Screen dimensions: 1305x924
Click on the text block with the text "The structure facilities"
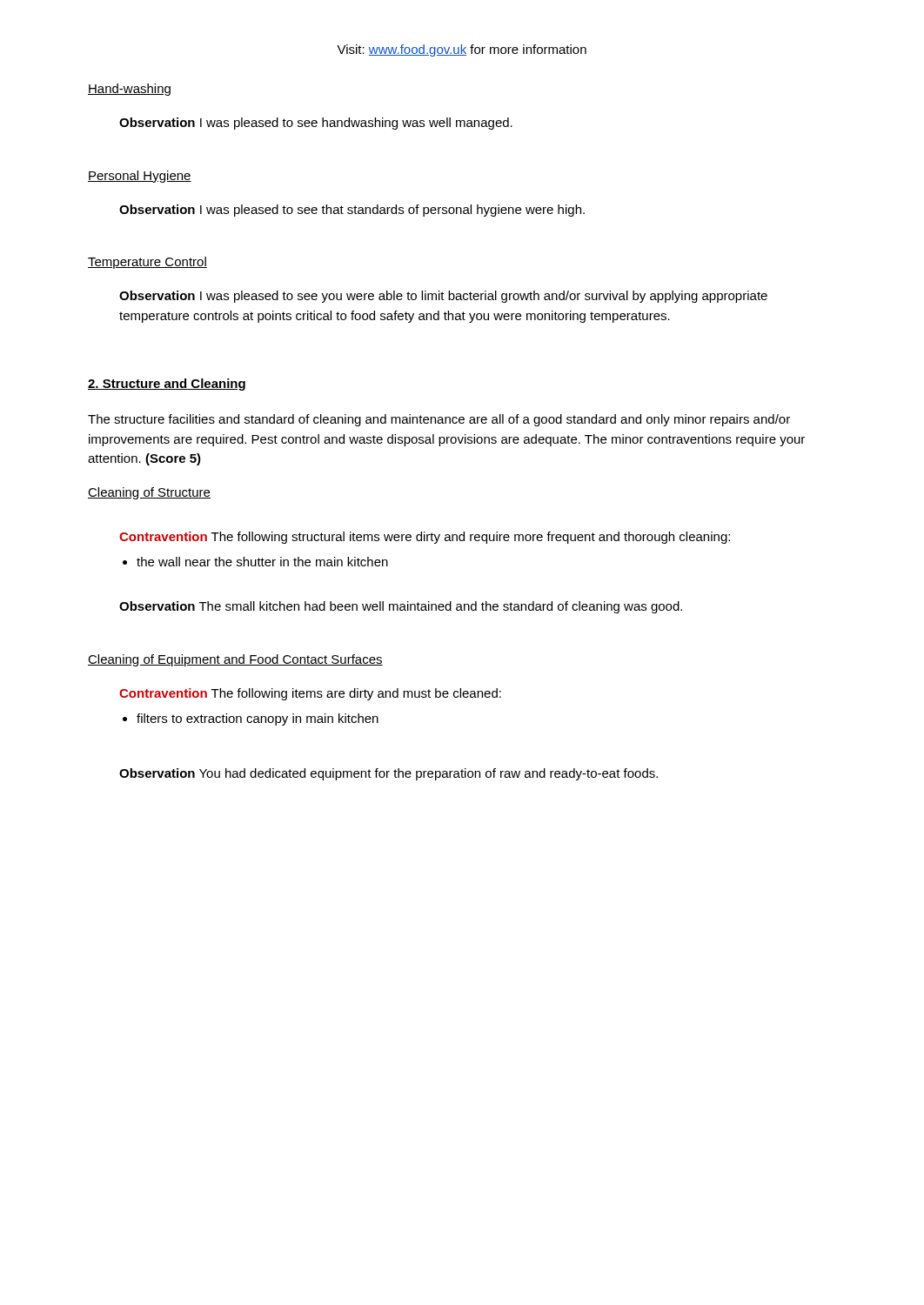pyautogui.click(x=446, y=438)
